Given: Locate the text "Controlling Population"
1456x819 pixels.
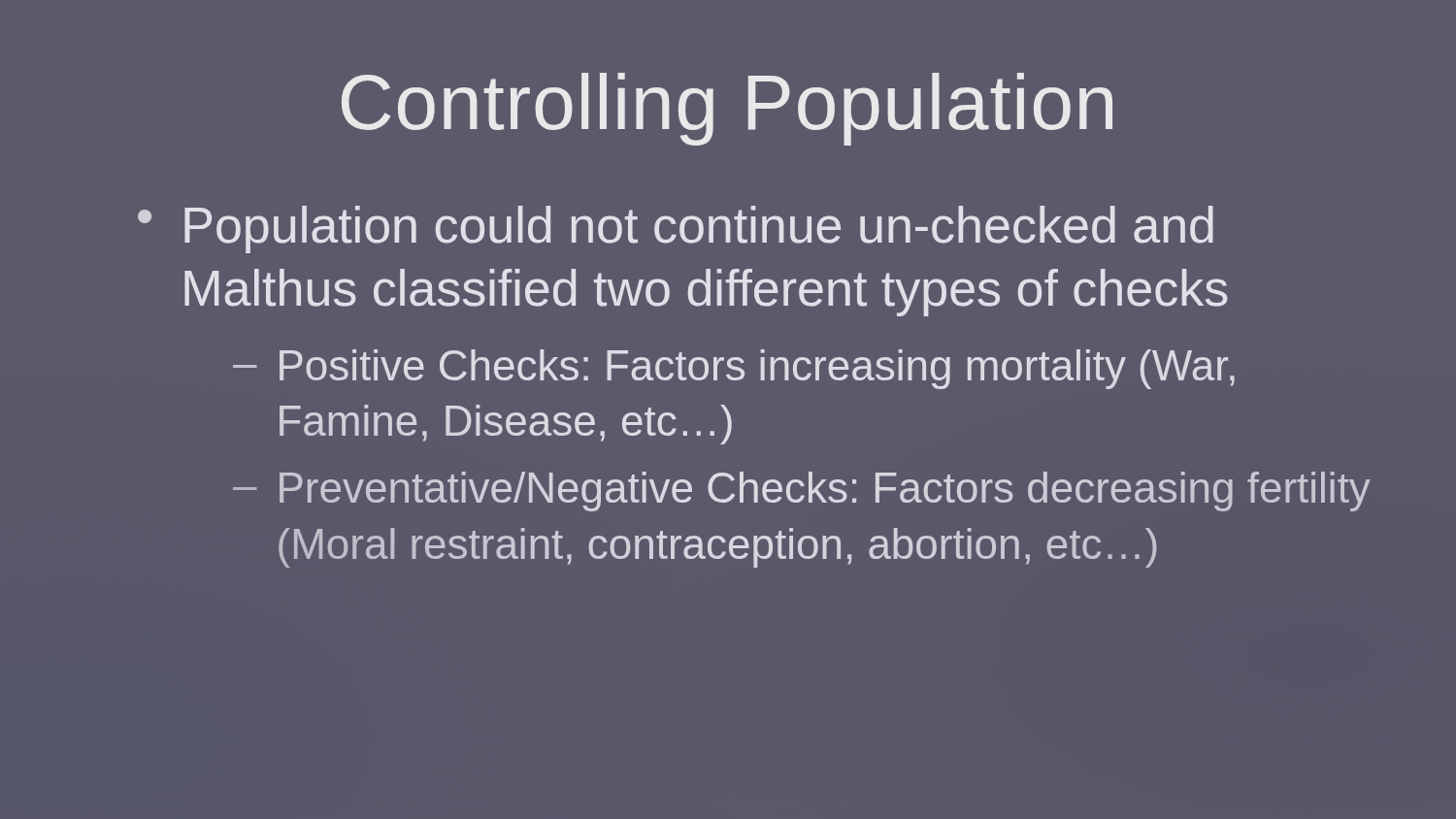Looking at the screenshot, I should point(728,93).
